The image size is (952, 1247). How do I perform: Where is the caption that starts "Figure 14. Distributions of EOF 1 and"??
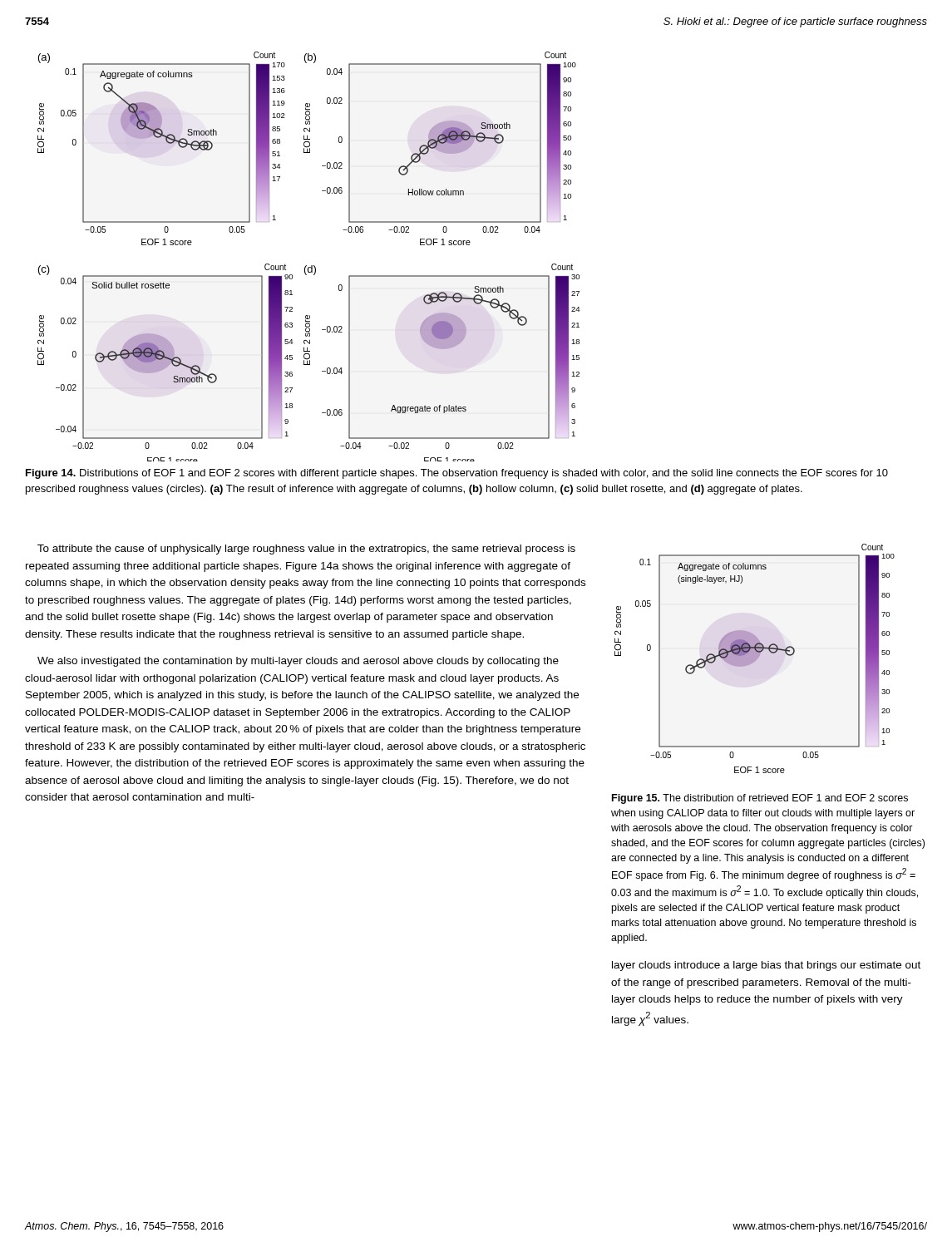tap(456, 480)
